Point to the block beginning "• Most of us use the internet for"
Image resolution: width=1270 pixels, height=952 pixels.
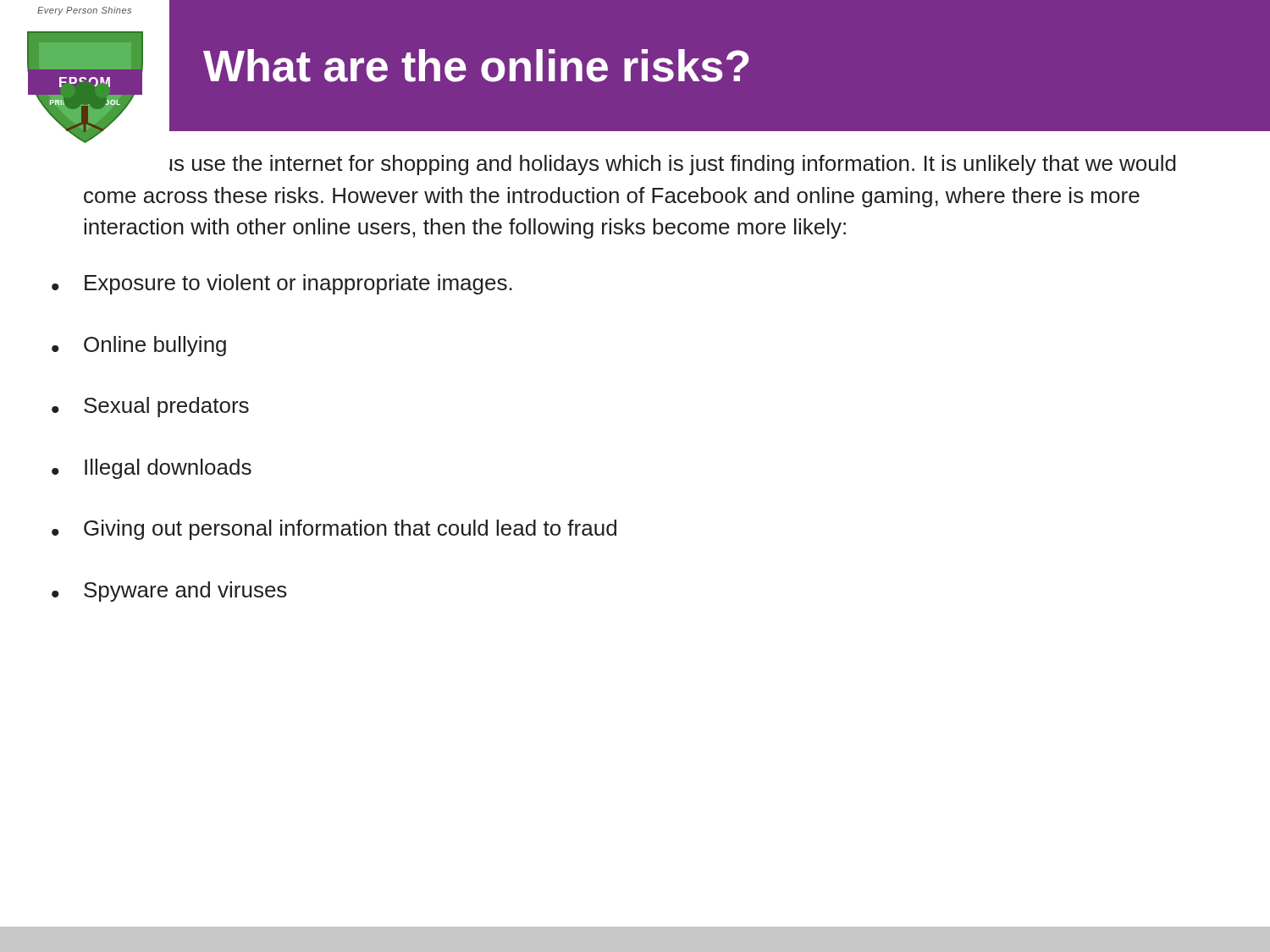click(x=635, y=196)
